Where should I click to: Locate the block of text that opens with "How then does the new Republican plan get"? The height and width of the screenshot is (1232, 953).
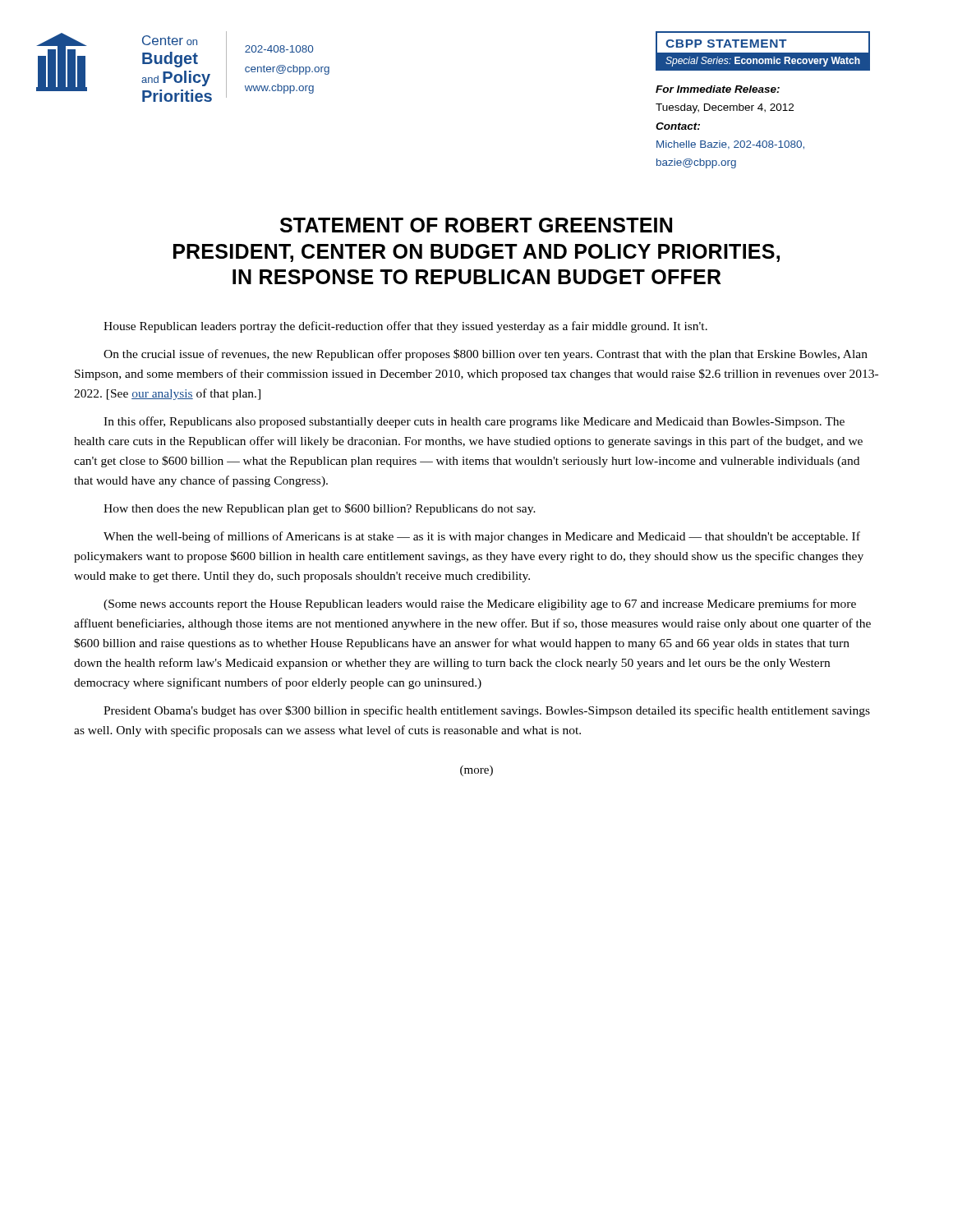point(320,508)
